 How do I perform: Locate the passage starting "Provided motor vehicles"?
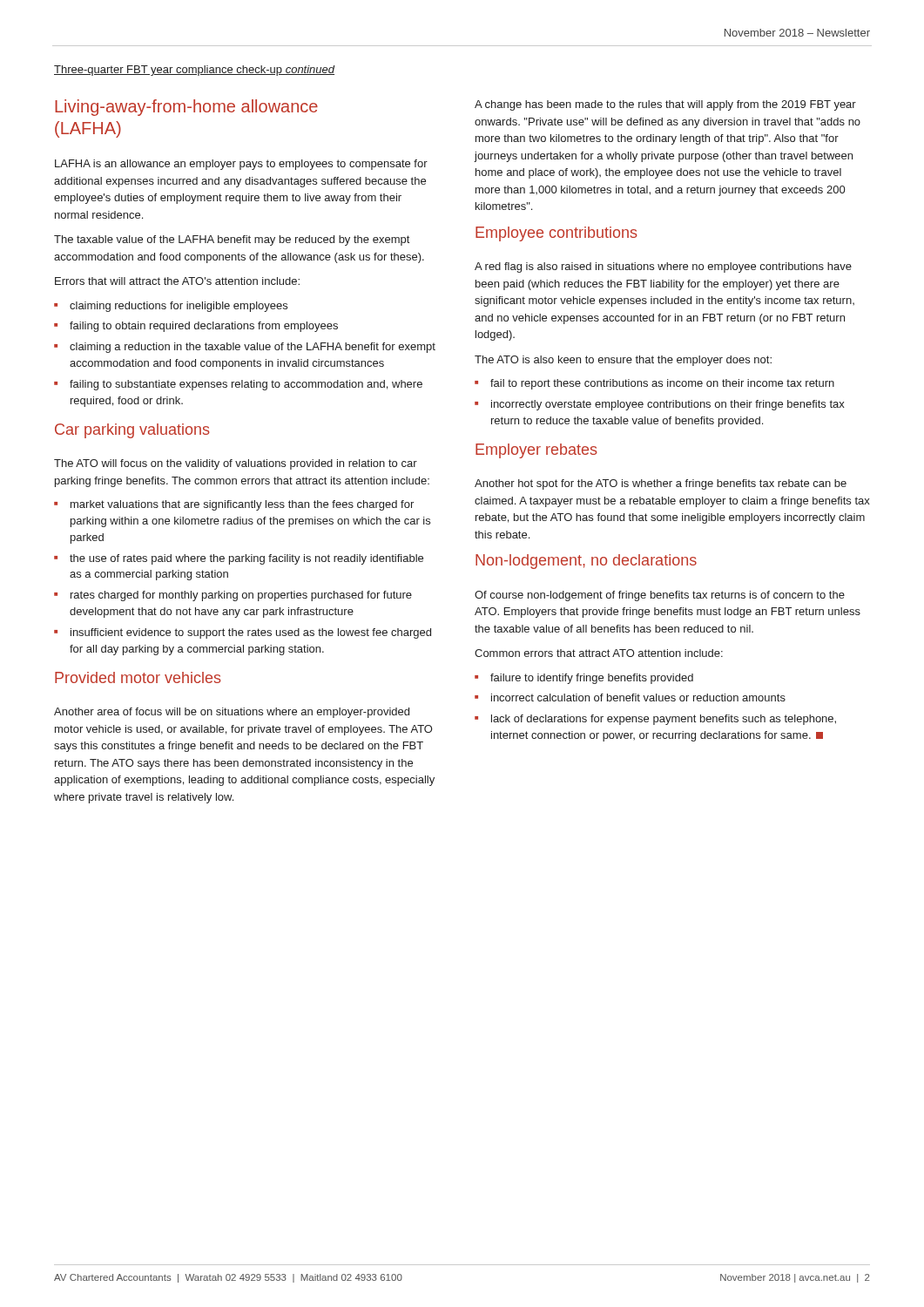[x=138, y=677]
